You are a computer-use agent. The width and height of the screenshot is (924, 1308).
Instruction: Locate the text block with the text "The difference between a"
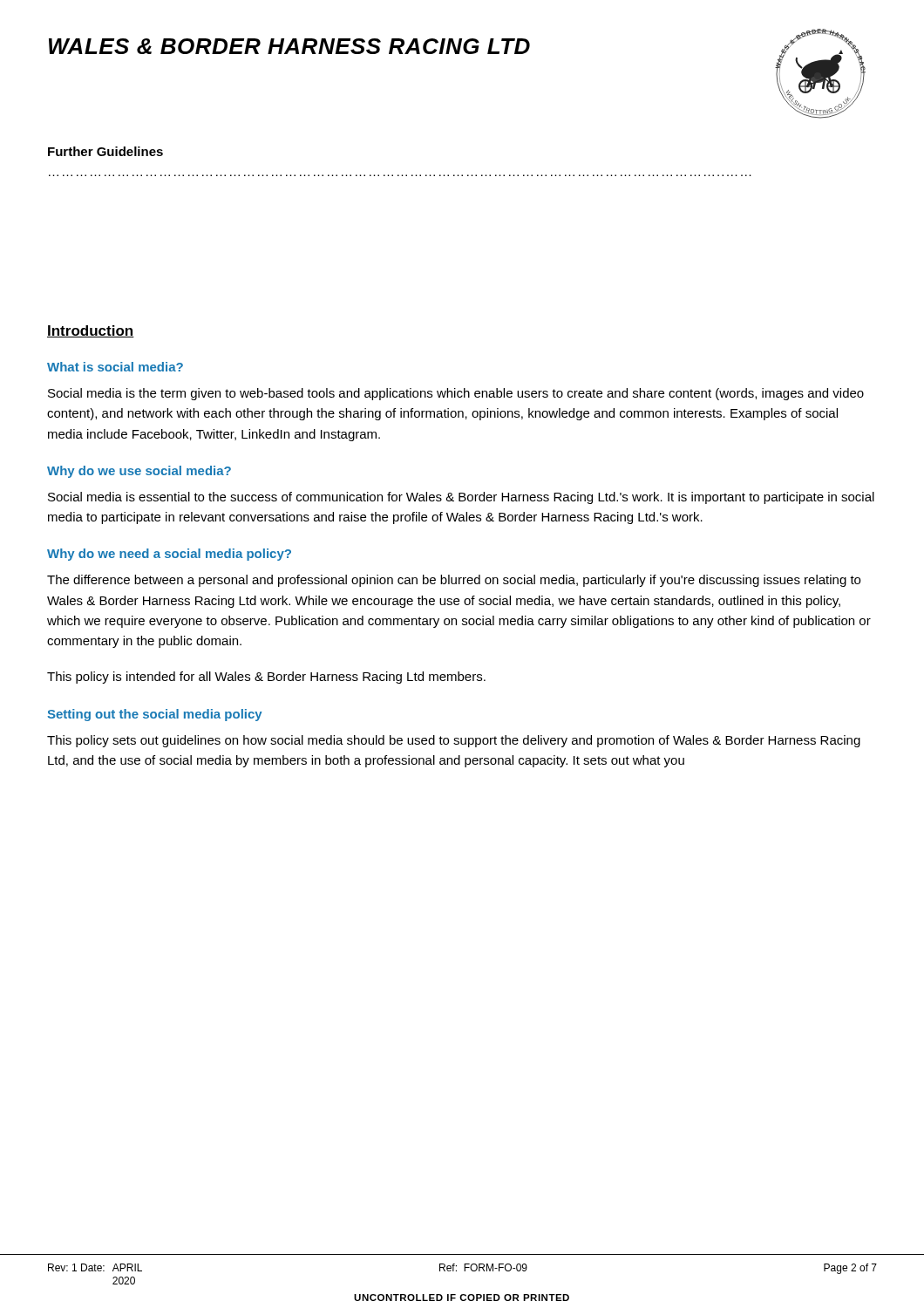[x=459, y=610]
